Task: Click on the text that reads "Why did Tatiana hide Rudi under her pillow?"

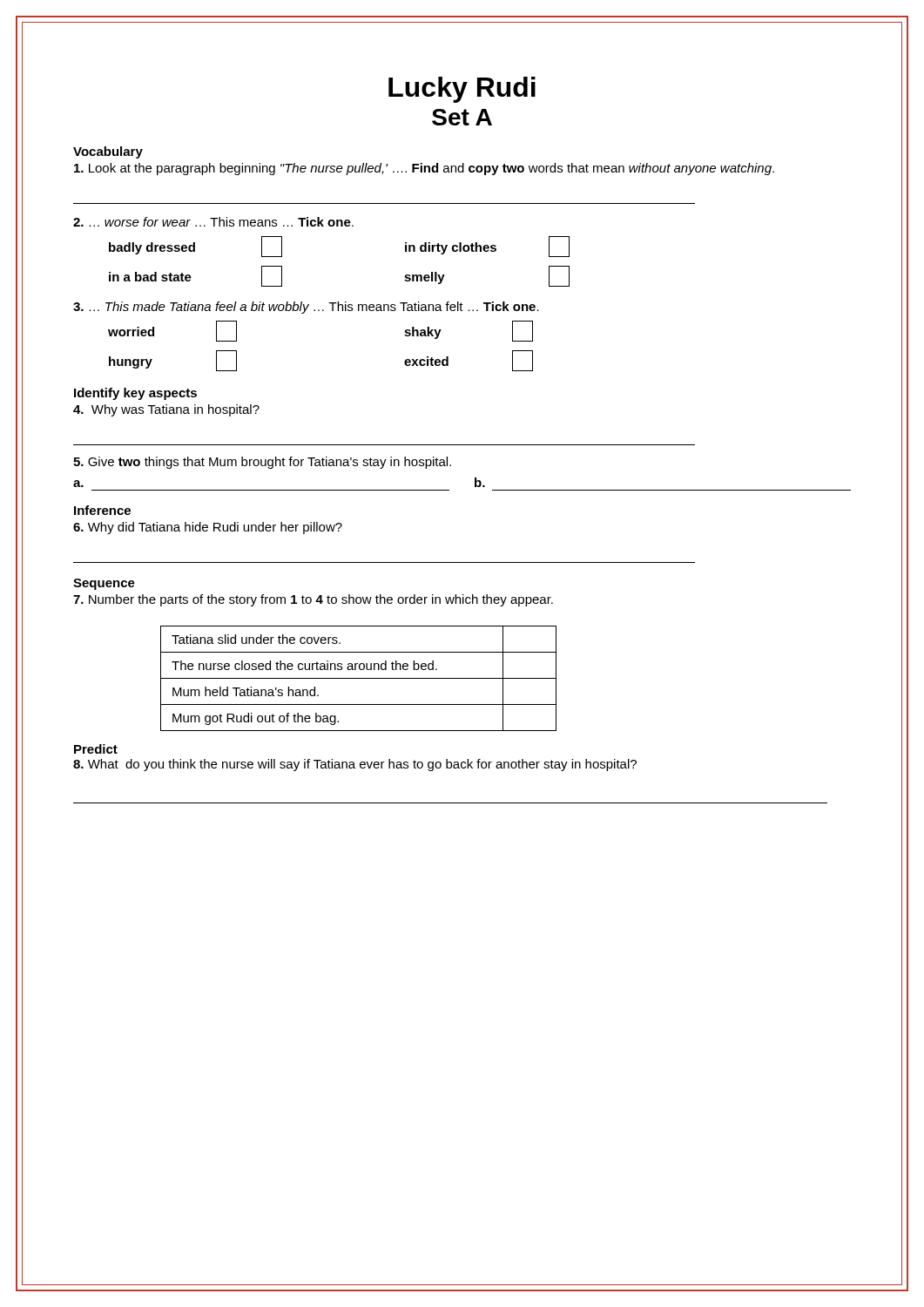Action: coord(208,527)
